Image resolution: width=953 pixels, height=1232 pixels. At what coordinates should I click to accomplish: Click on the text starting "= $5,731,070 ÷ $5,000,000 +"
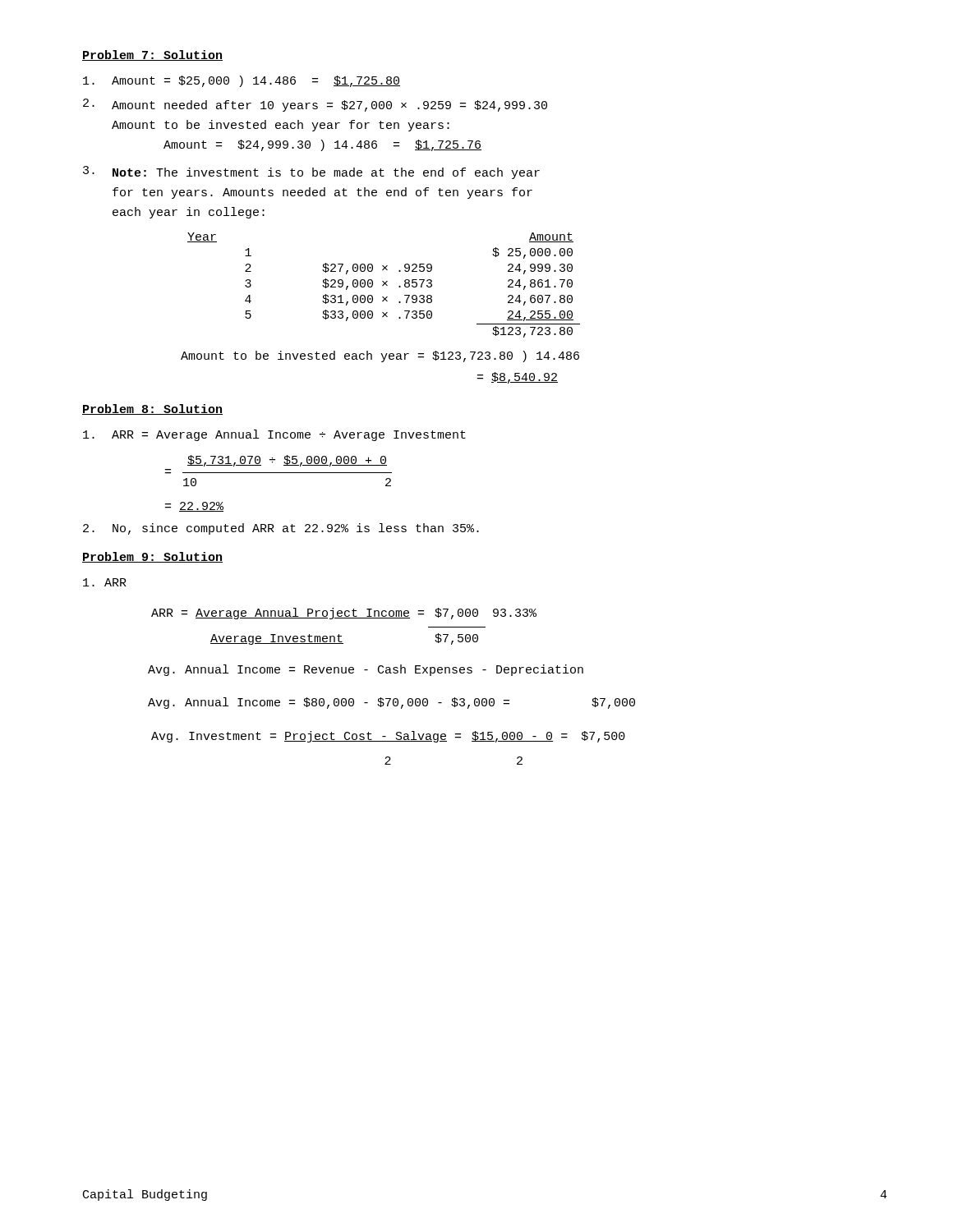coord(278,472)
